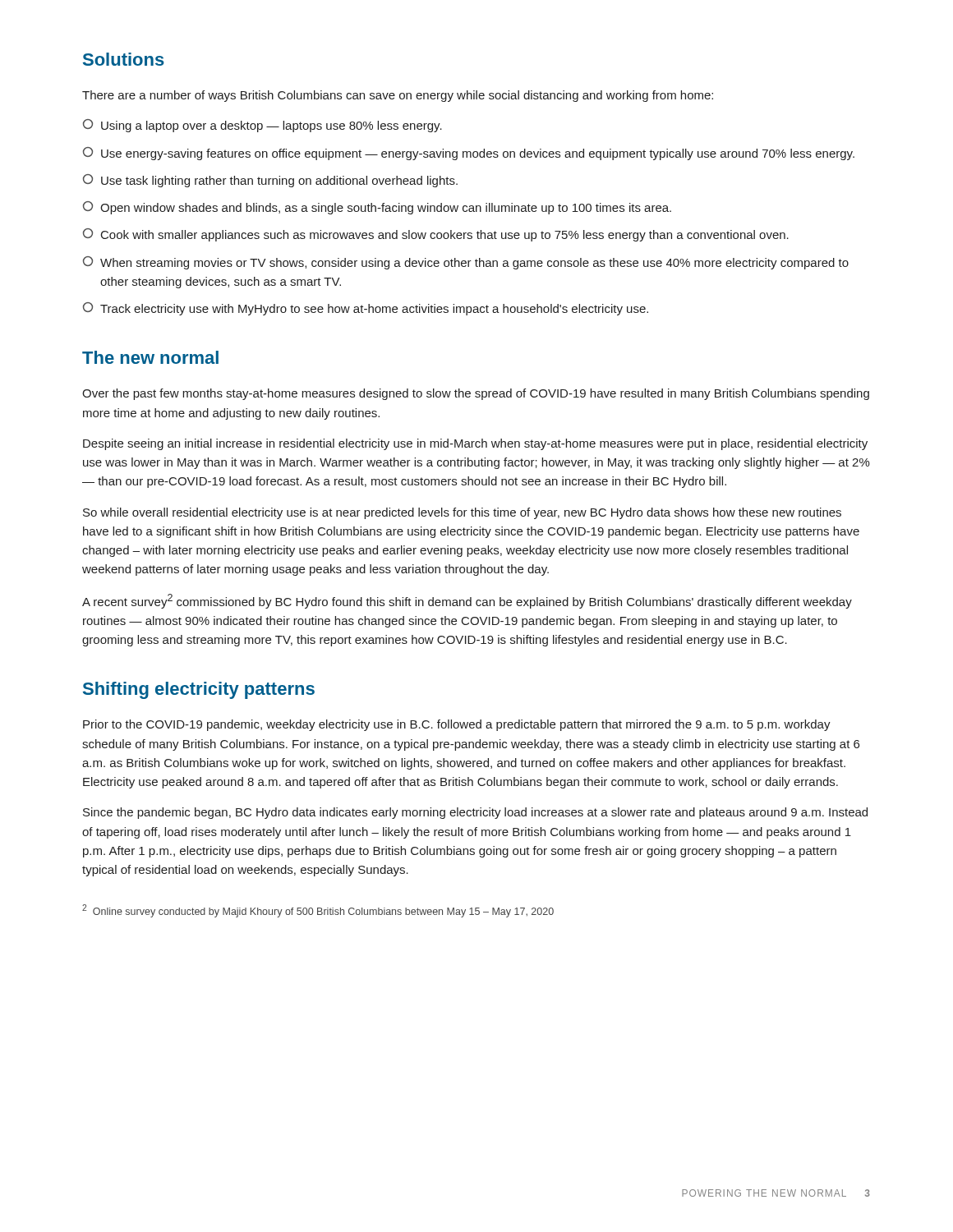The image size is (953, 1232).
Task: Locate the text "Shifting electricity patterns"
Action: 199,690
